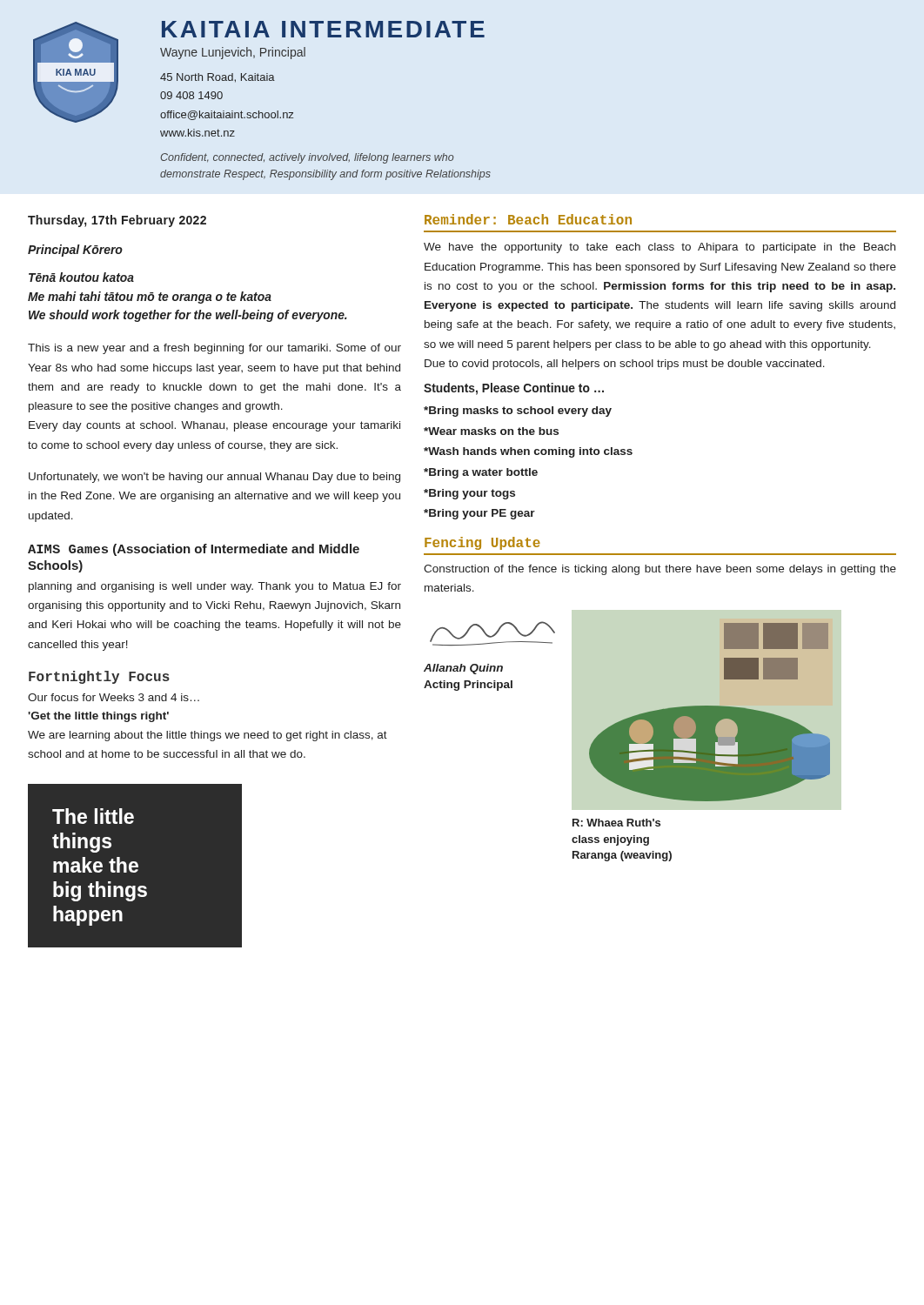The image size is (924, 1305).
Task: Find the section header containing "Principal Kōrero"
Action: click(x=75, y=250)
